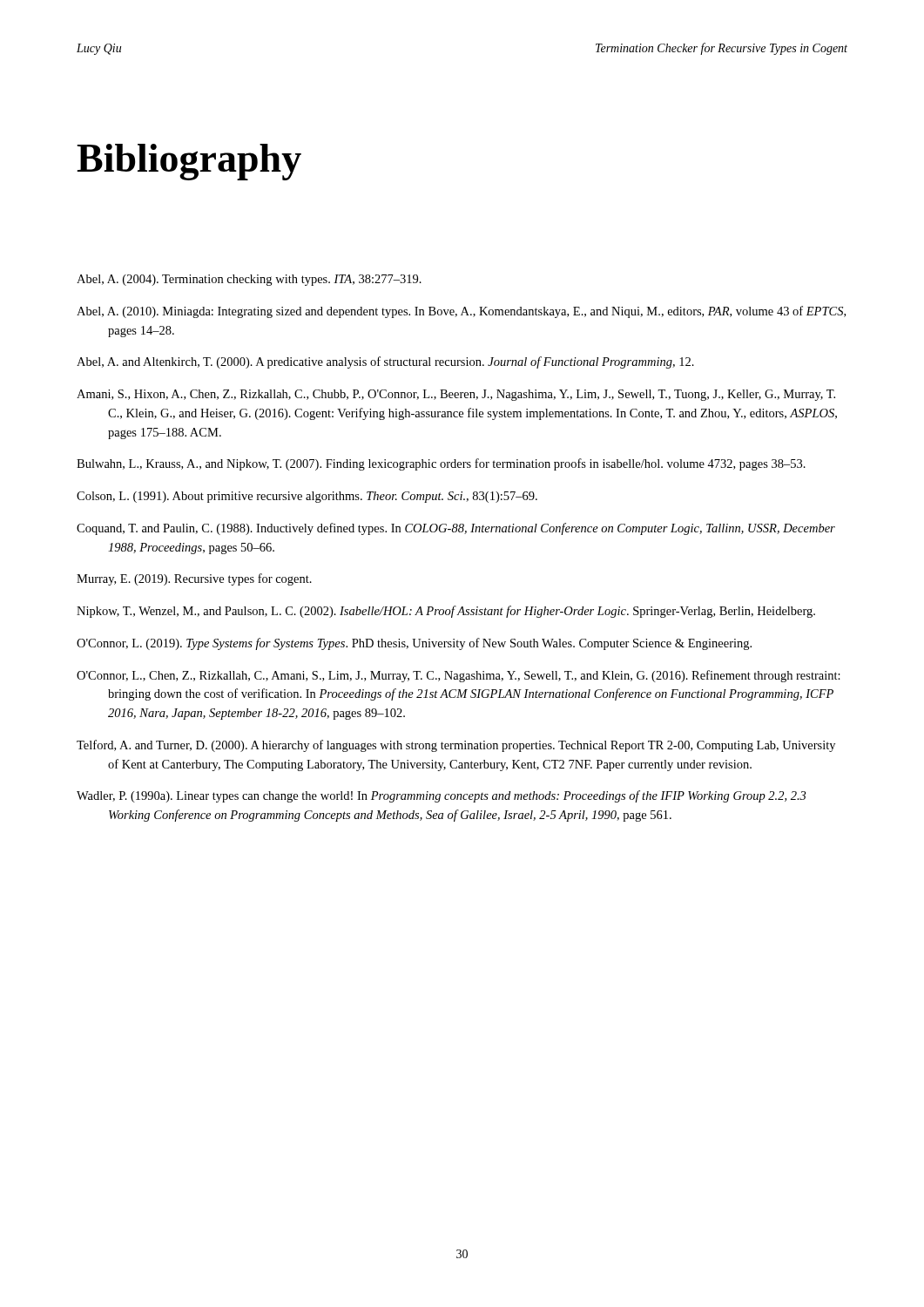Click the passage that begins "Bulwahn, L., Krauss,"
The height and width of the screenshot is (1307, 924).
(441, 464)
